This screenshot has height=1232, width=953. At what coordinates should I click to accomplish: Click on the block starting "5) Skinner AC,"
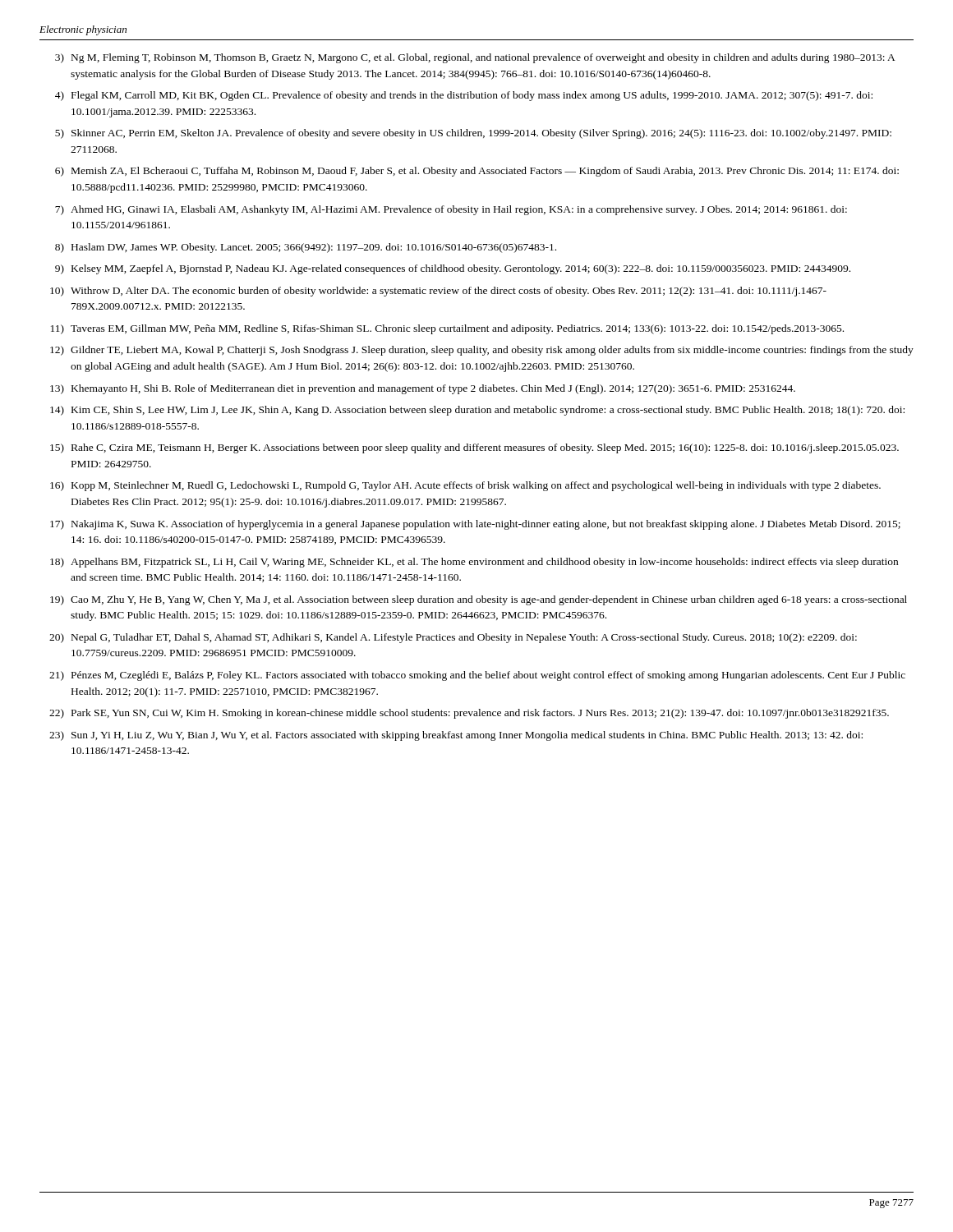[x=476, y=141]
